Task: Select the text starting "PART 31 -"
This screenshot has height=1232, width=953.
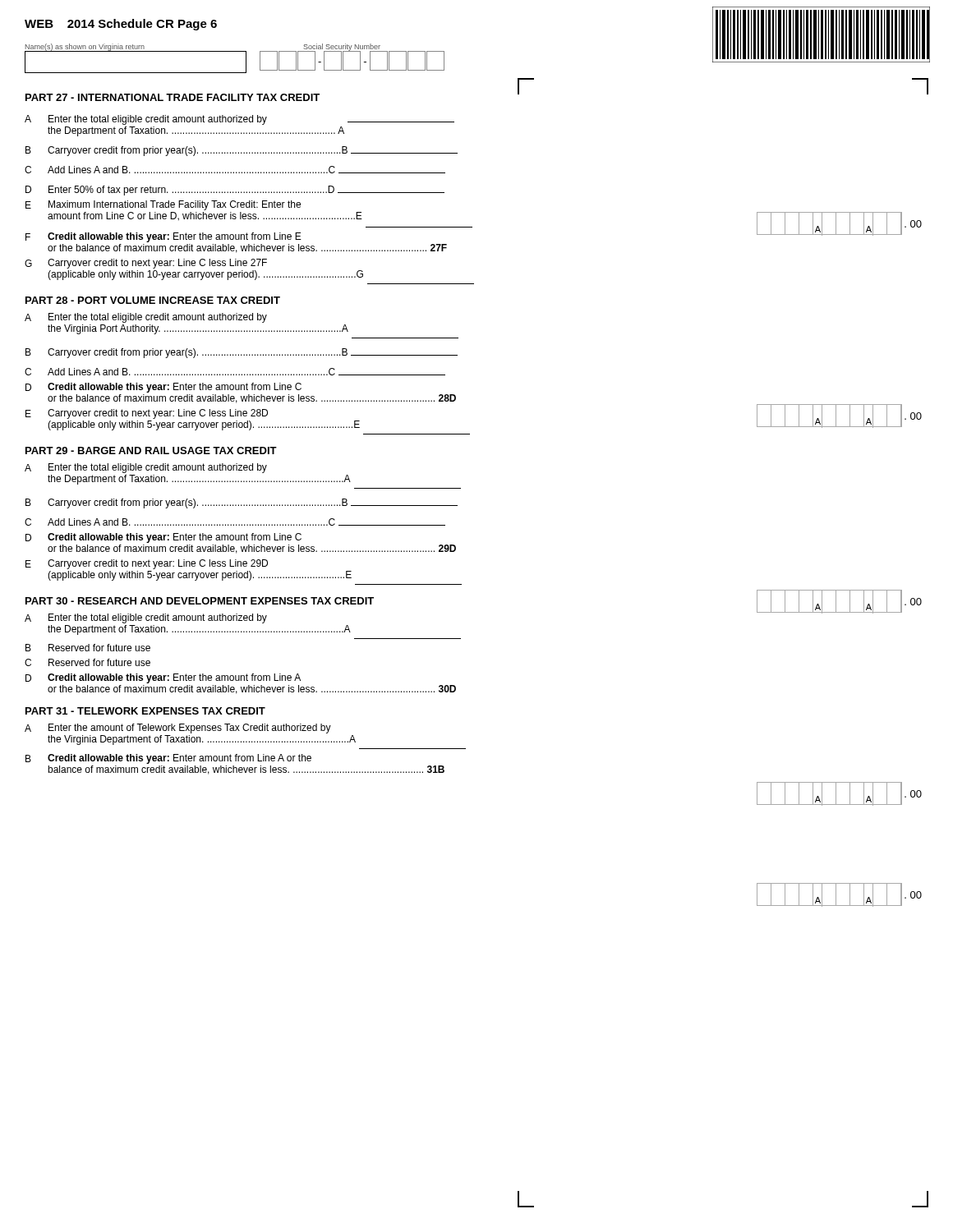Action: pos(145,711)
